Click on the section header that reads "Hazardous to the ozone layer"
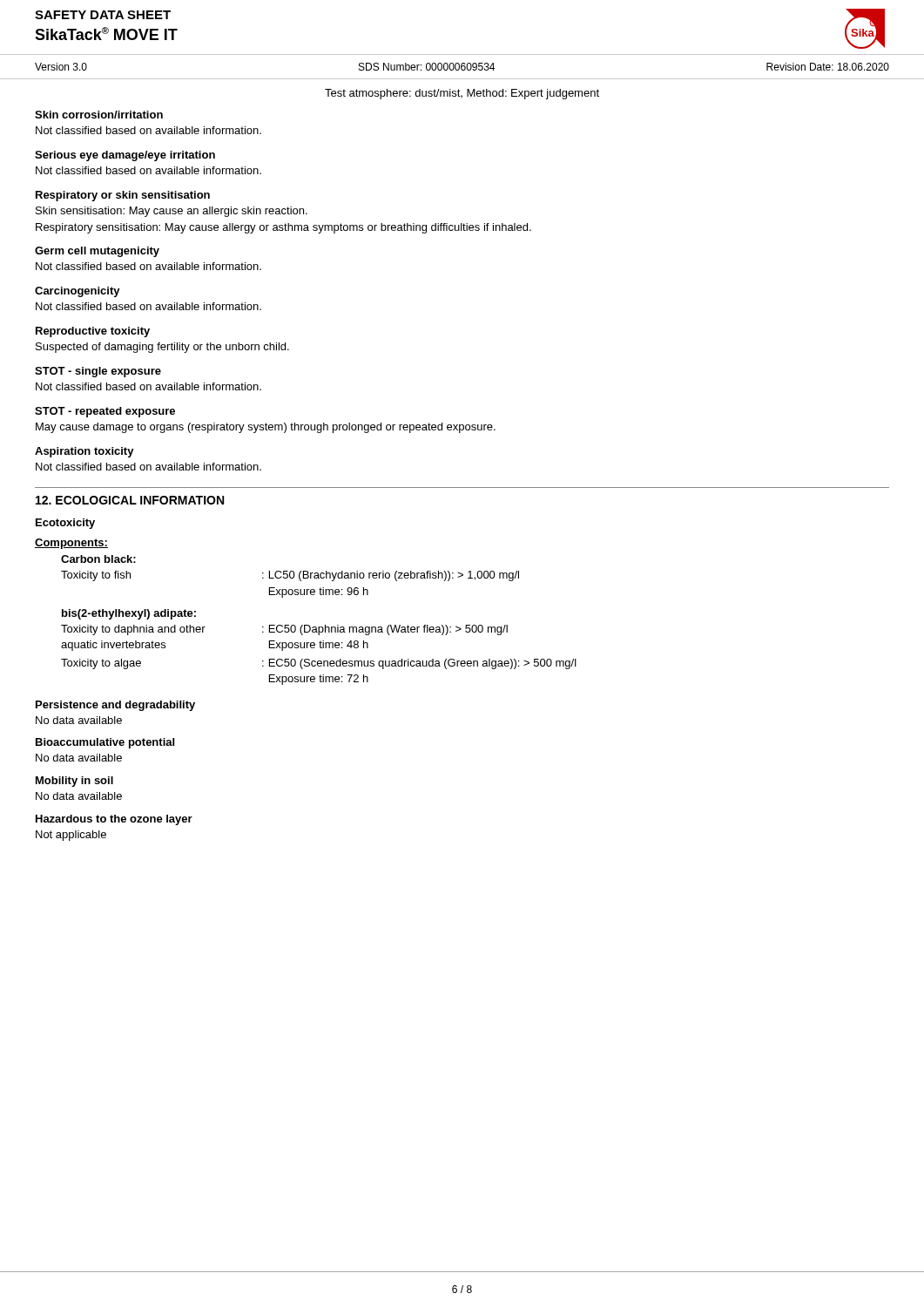The height and width of the screenshot is (1307, 924). click(113, 819)
